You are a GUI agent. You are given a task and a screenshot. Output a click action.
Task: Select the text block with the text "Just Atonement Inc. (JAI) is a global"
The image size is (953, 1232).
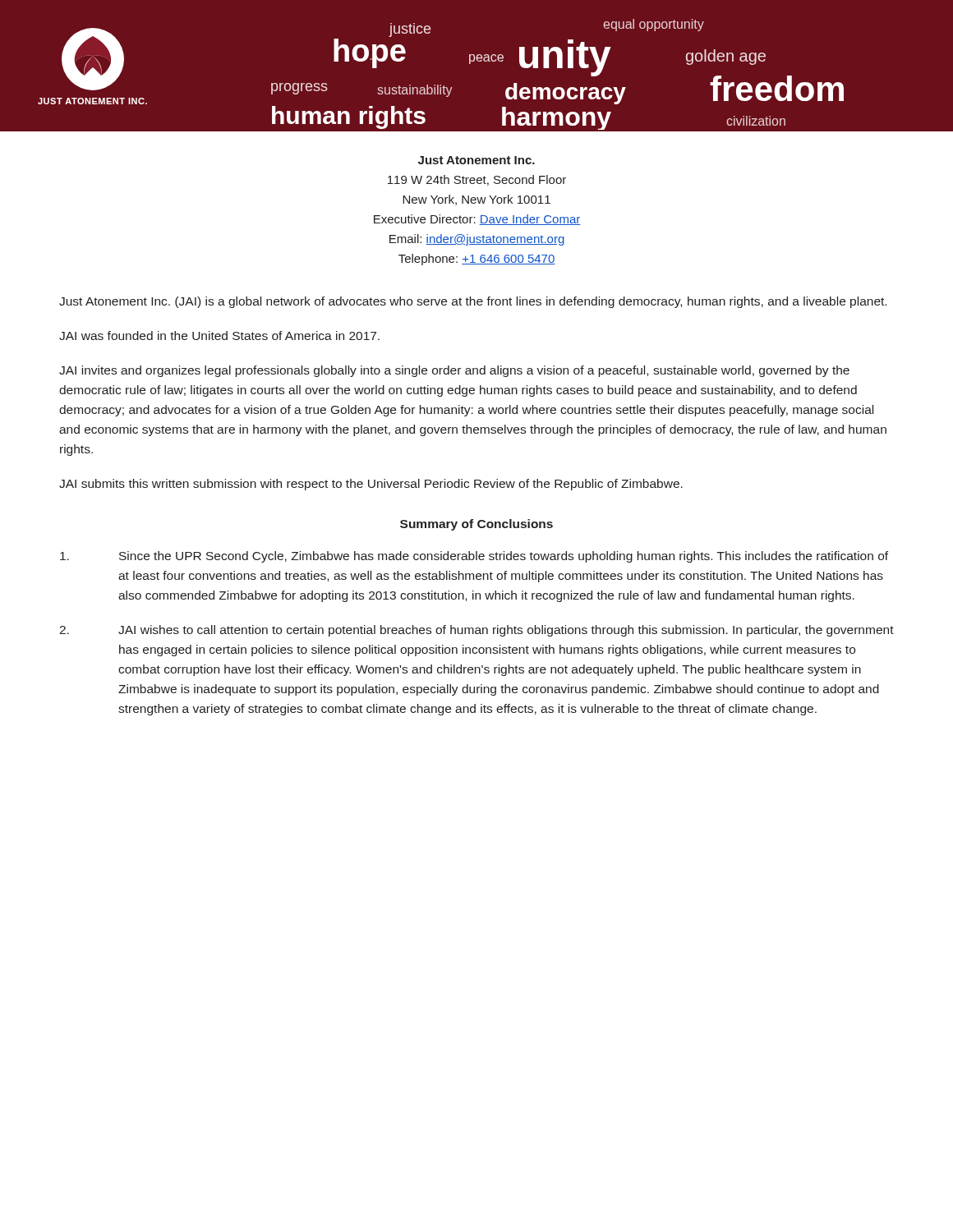point(473,301)
